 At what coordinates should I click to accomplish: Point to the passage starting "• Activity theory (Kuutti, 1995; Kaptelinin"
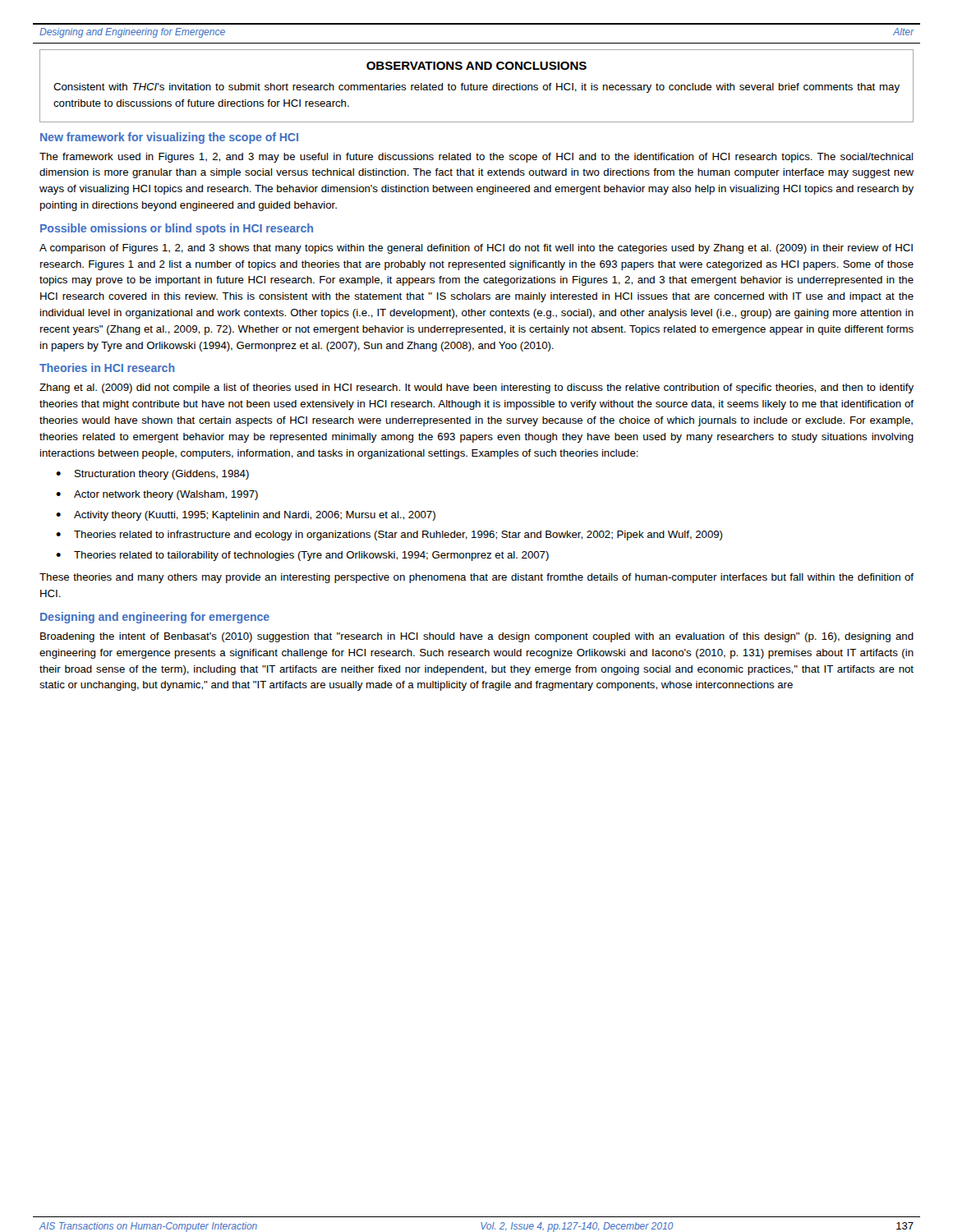(x=246, y=515)
